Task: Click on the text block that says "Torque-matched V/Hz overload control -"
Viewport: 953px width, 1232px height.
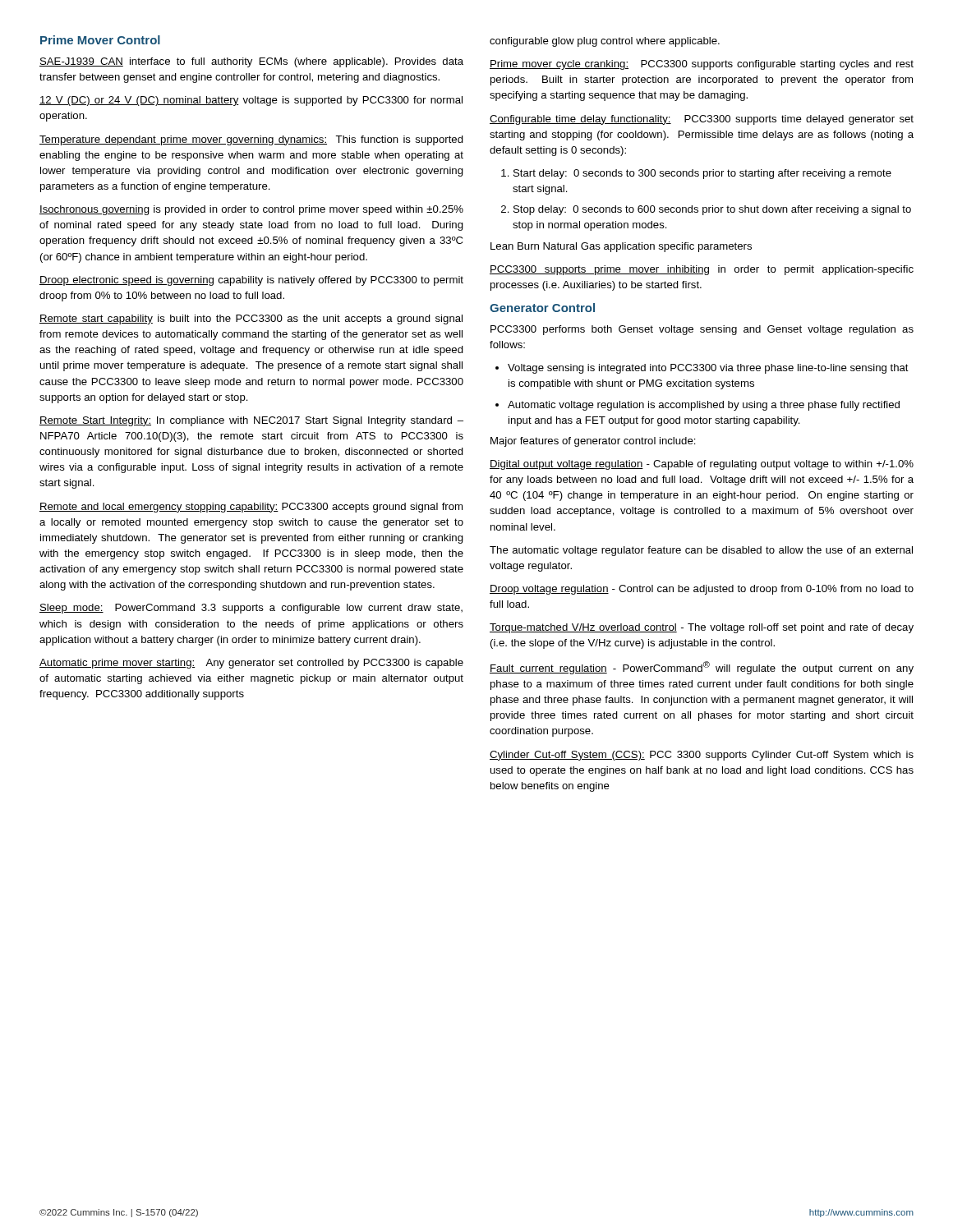Action: 702,635
